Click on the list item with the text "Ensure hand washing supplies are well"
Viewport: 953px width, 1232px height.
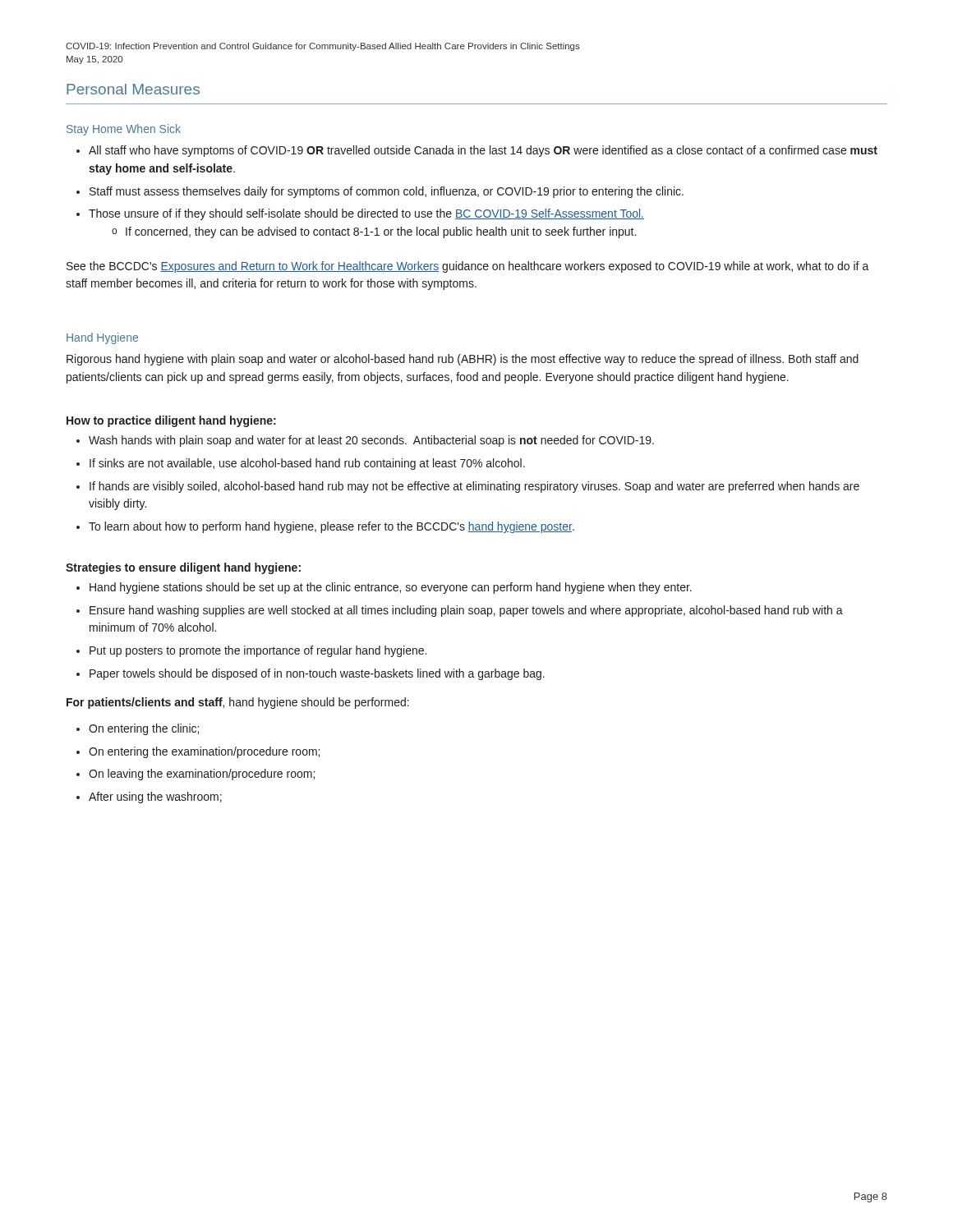476,619
